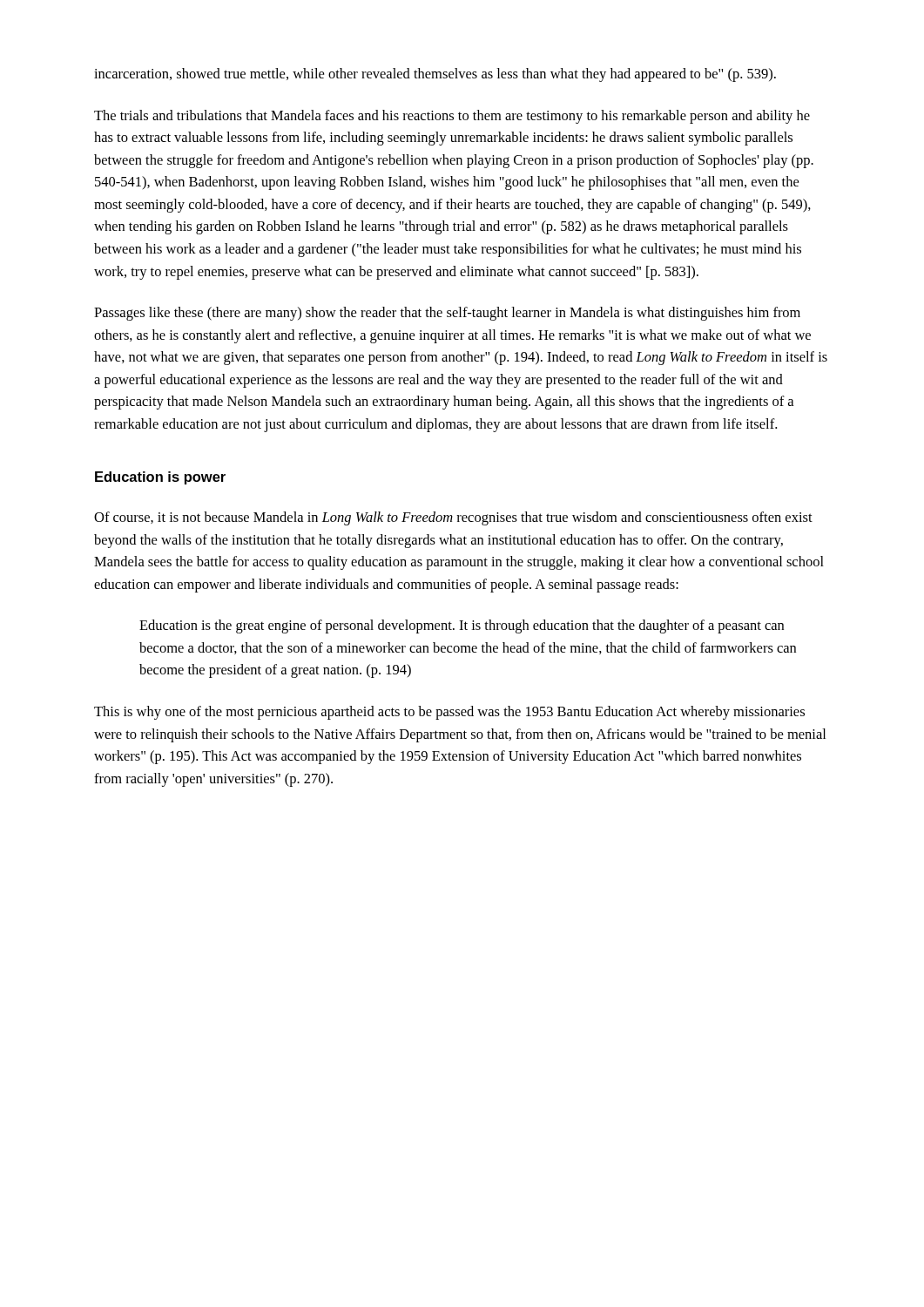The image size is (924, 1307).
Task: Navigate to the block starting "Education is power"
Action: pyautogui.click(x=160, y=477)
